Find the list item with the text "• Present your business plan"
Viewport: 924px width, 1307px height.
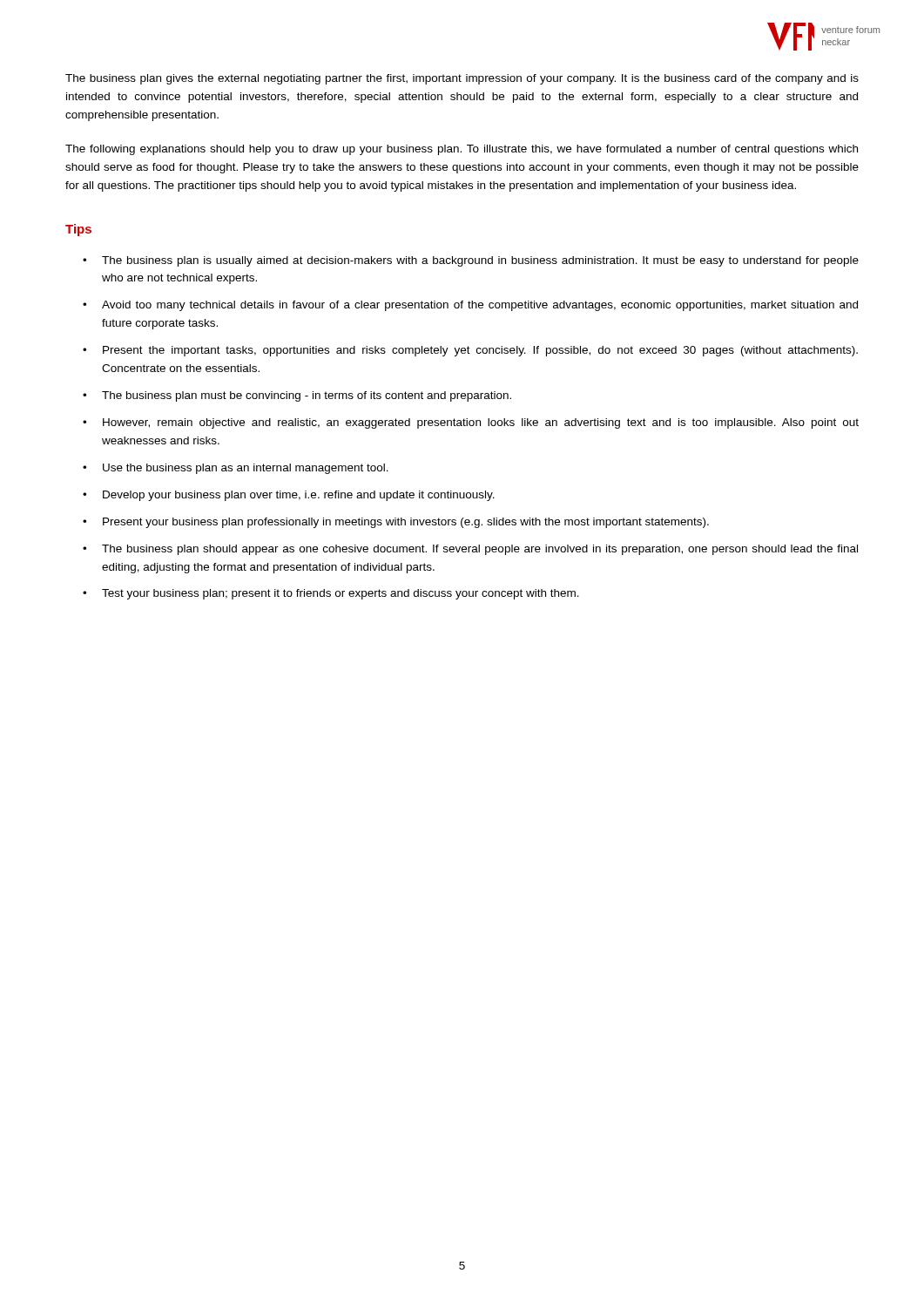(x=471, y=522)
